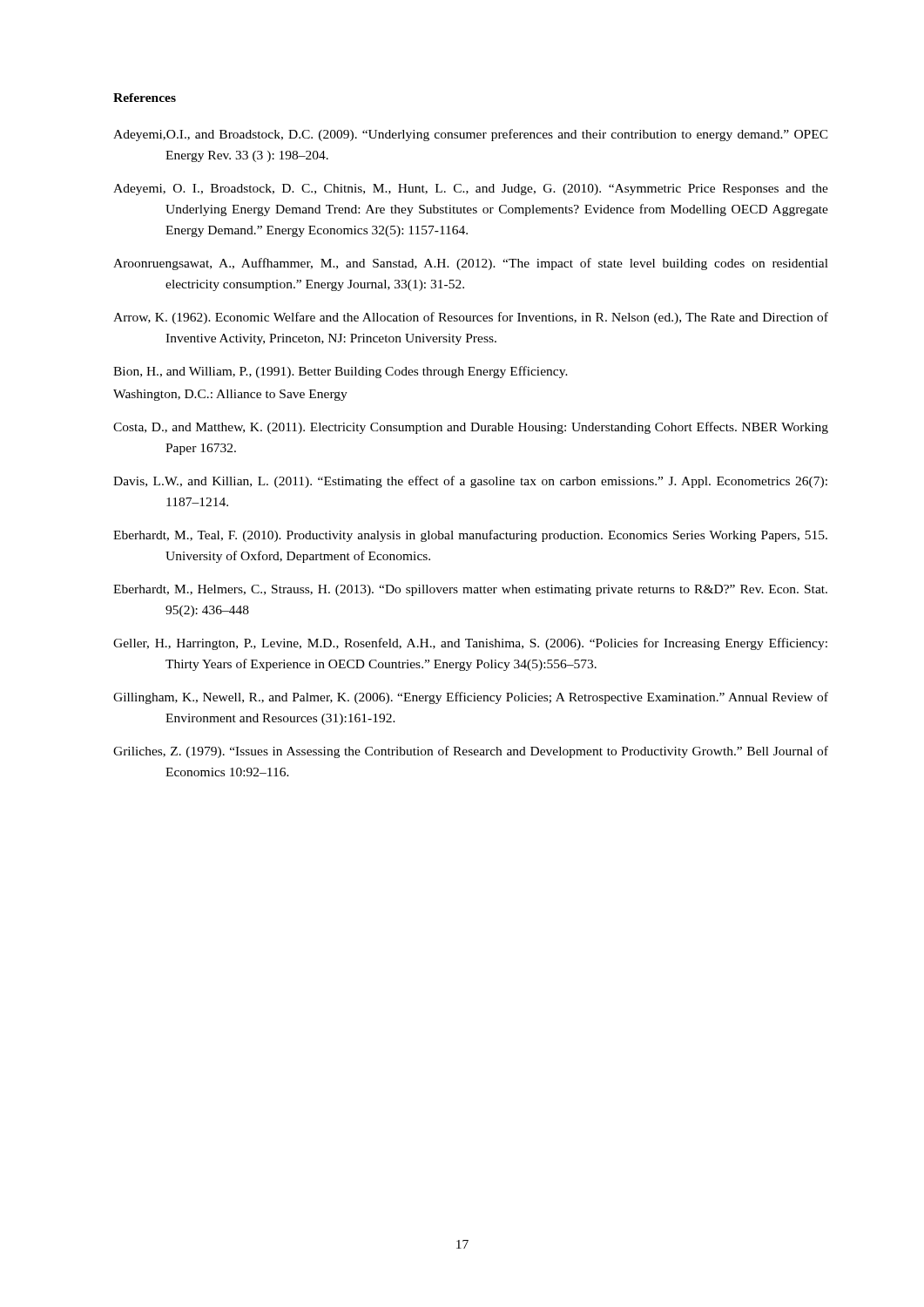Point to the region starting "Eberhardt, M., Helmers, C., Strauss, H. (2013). “Do"
Screen dimensions: 1307x924
[x=471, y=599]
